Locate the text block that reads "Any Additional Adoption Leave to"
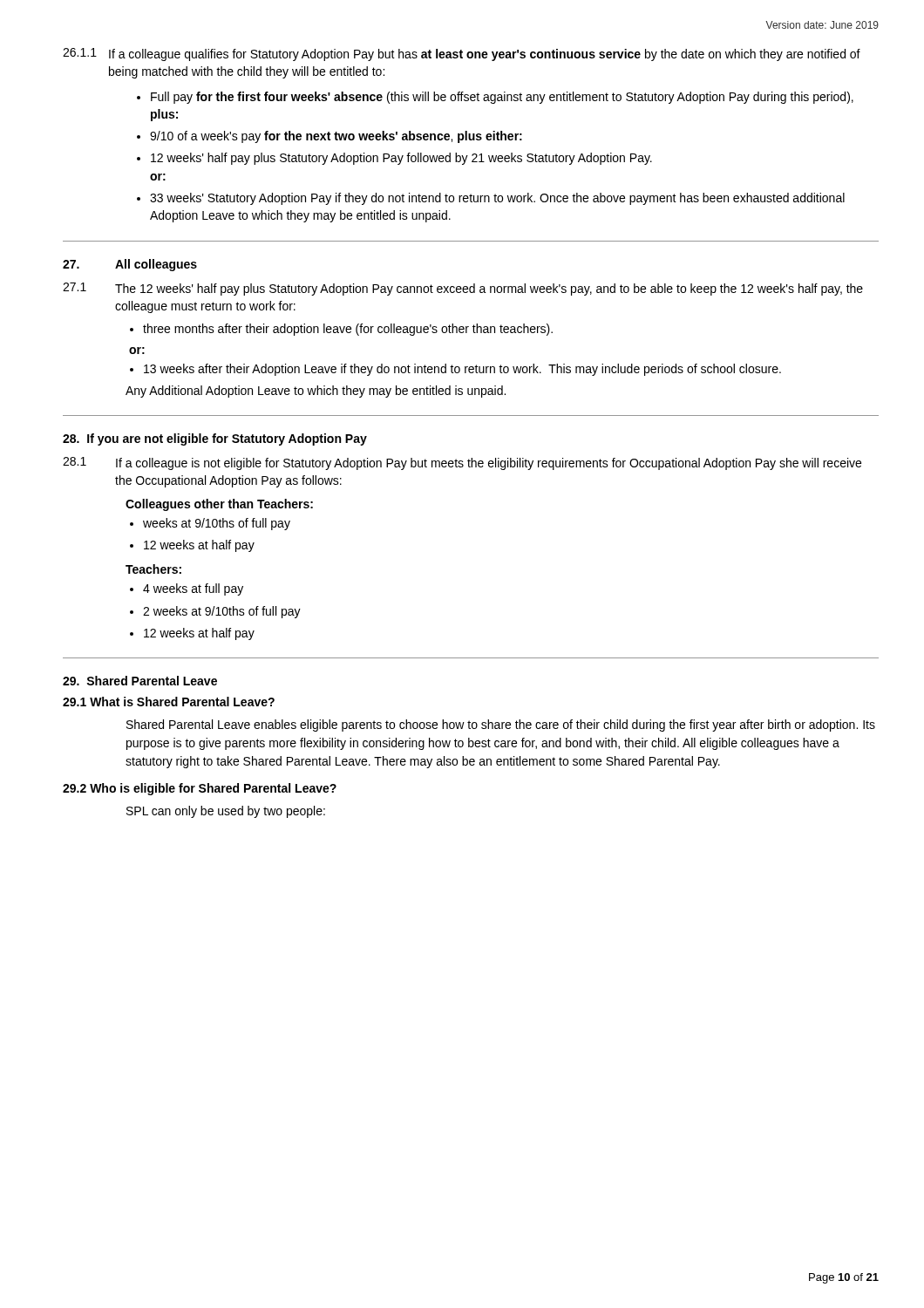The height and width of the screenshot is (1308, 924). click(316, 391)
